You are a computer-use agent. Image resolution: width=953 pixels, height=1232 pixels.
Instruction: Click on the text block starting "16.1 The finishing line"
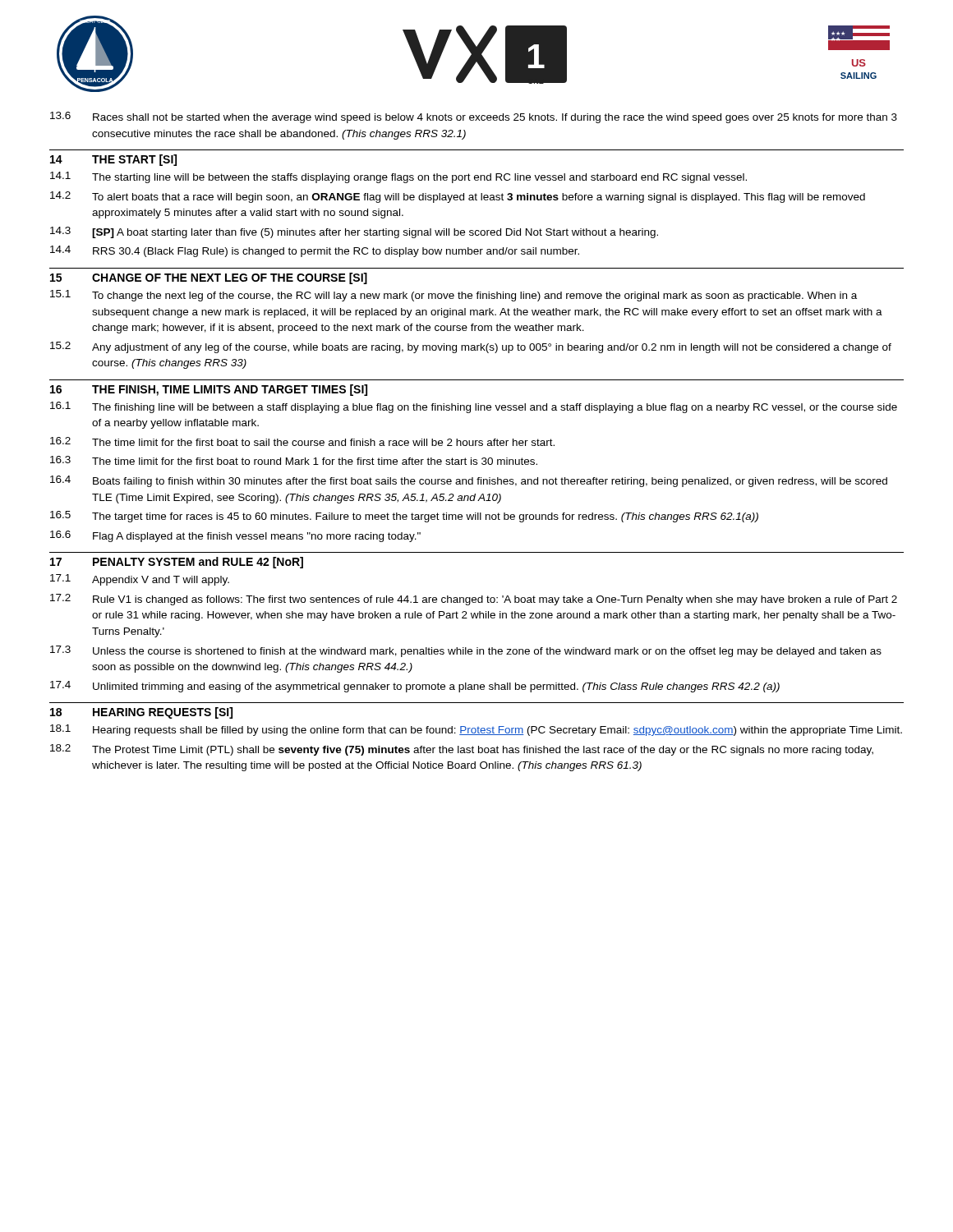pos(476,415)
